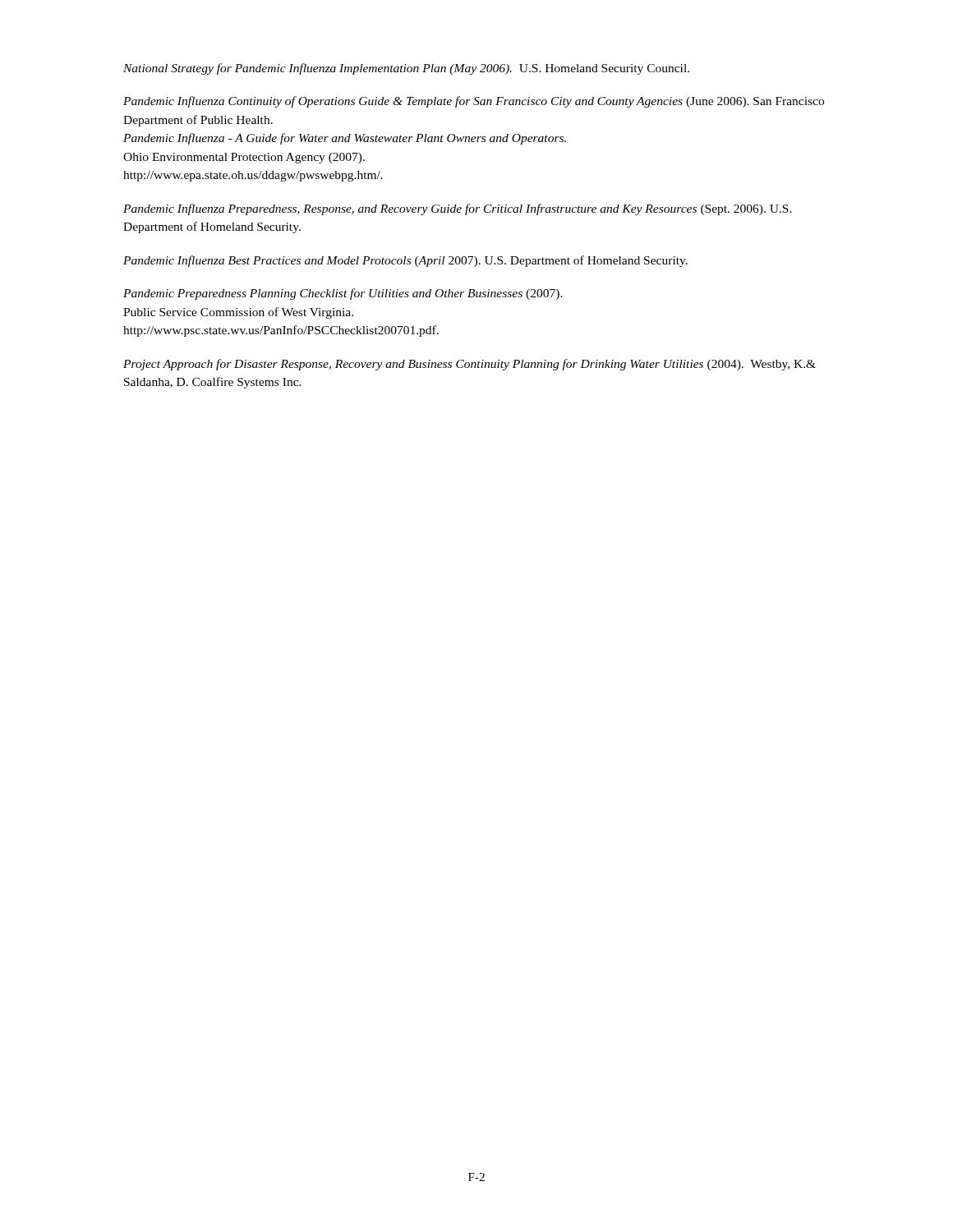Point to the block beginning "Pandemic Influenza Continuity of Operations Guide & Template"
The image size is (953, 1232).
pos(474,138)
